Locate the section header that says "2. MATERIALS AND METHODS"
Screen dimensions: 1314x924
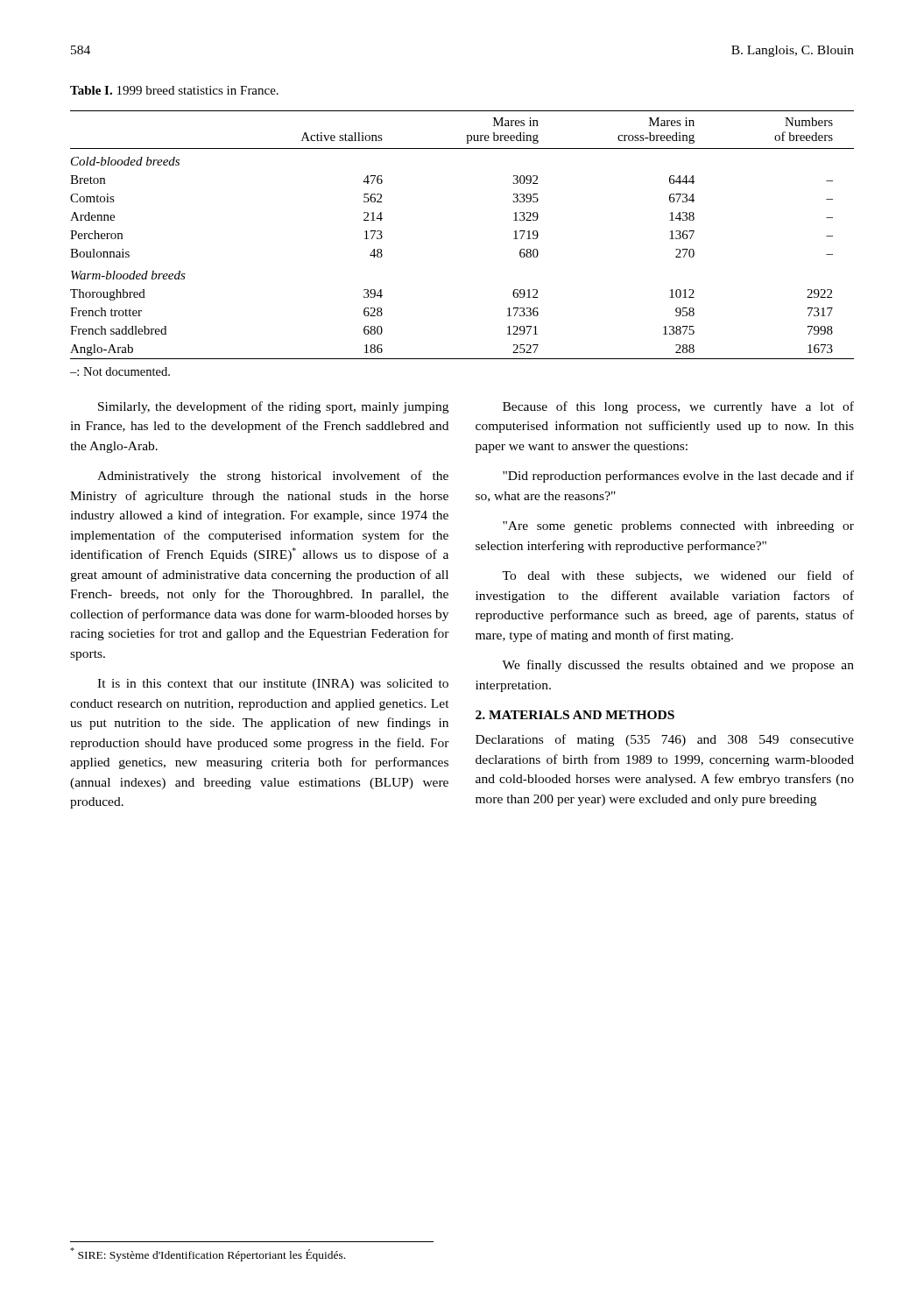(x=575, y=714)
